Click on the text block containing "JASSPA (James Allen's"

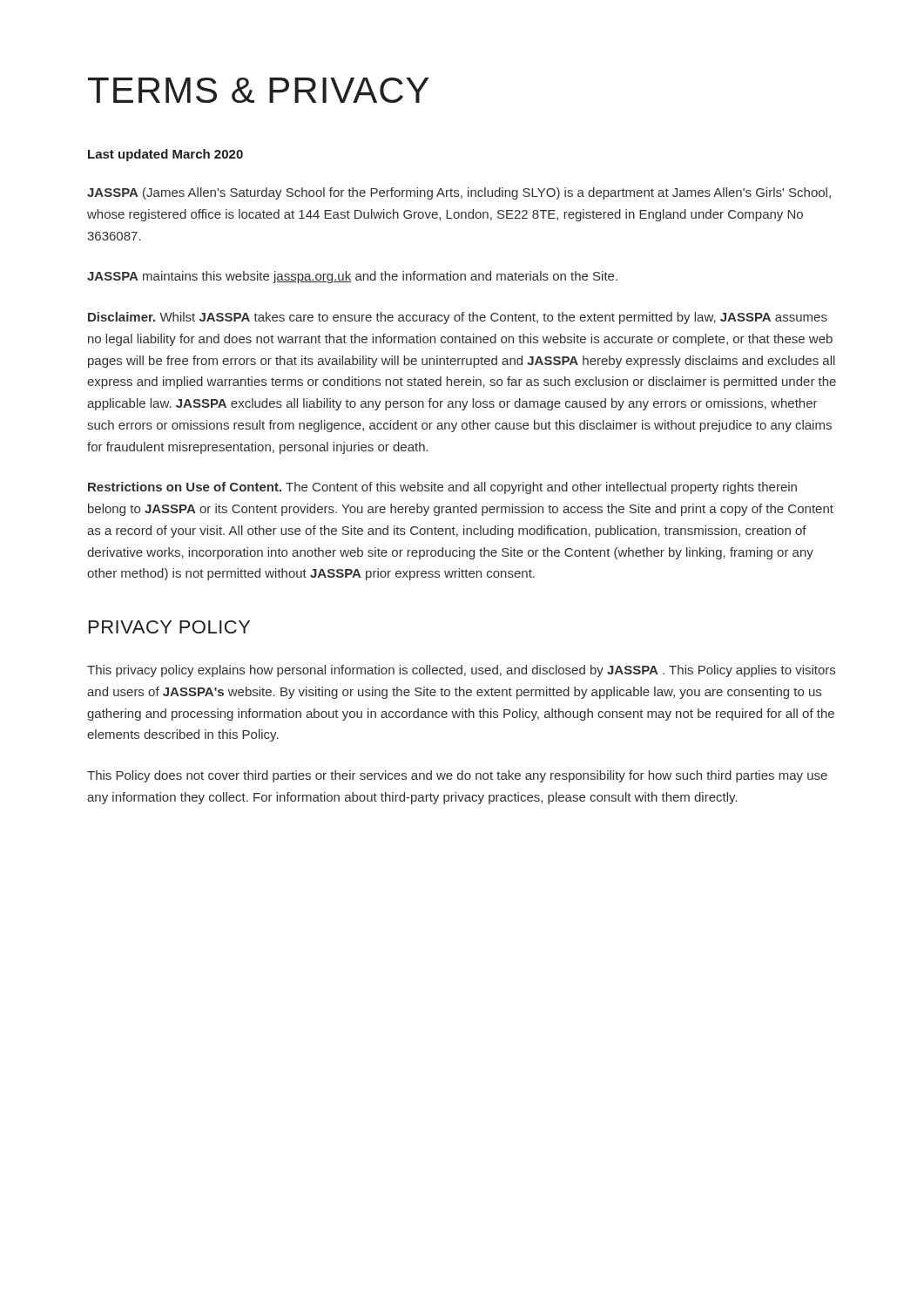(462, 214)
